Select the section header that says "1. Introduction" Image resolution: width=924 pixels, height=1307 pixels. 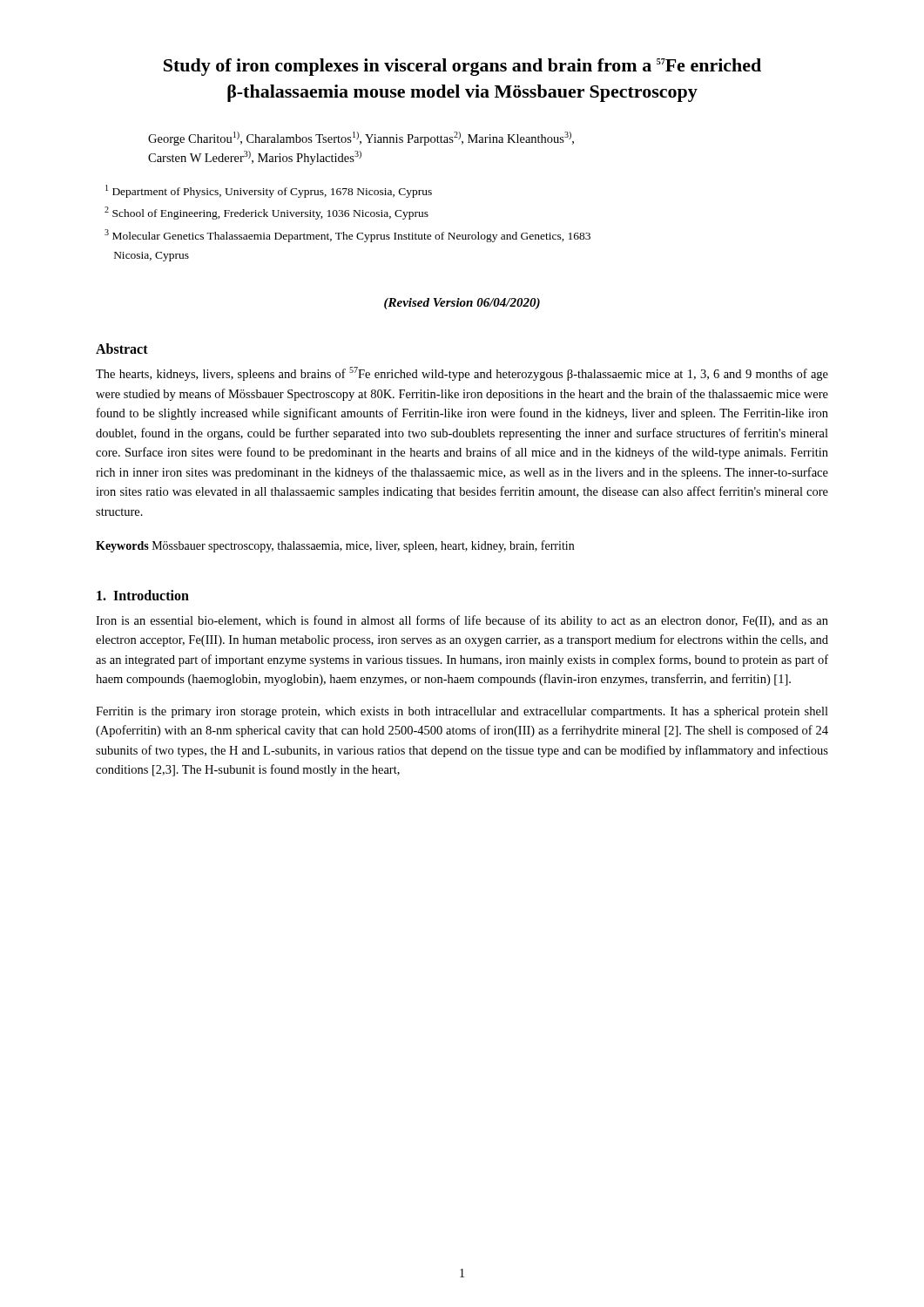[x=142, y=596]
